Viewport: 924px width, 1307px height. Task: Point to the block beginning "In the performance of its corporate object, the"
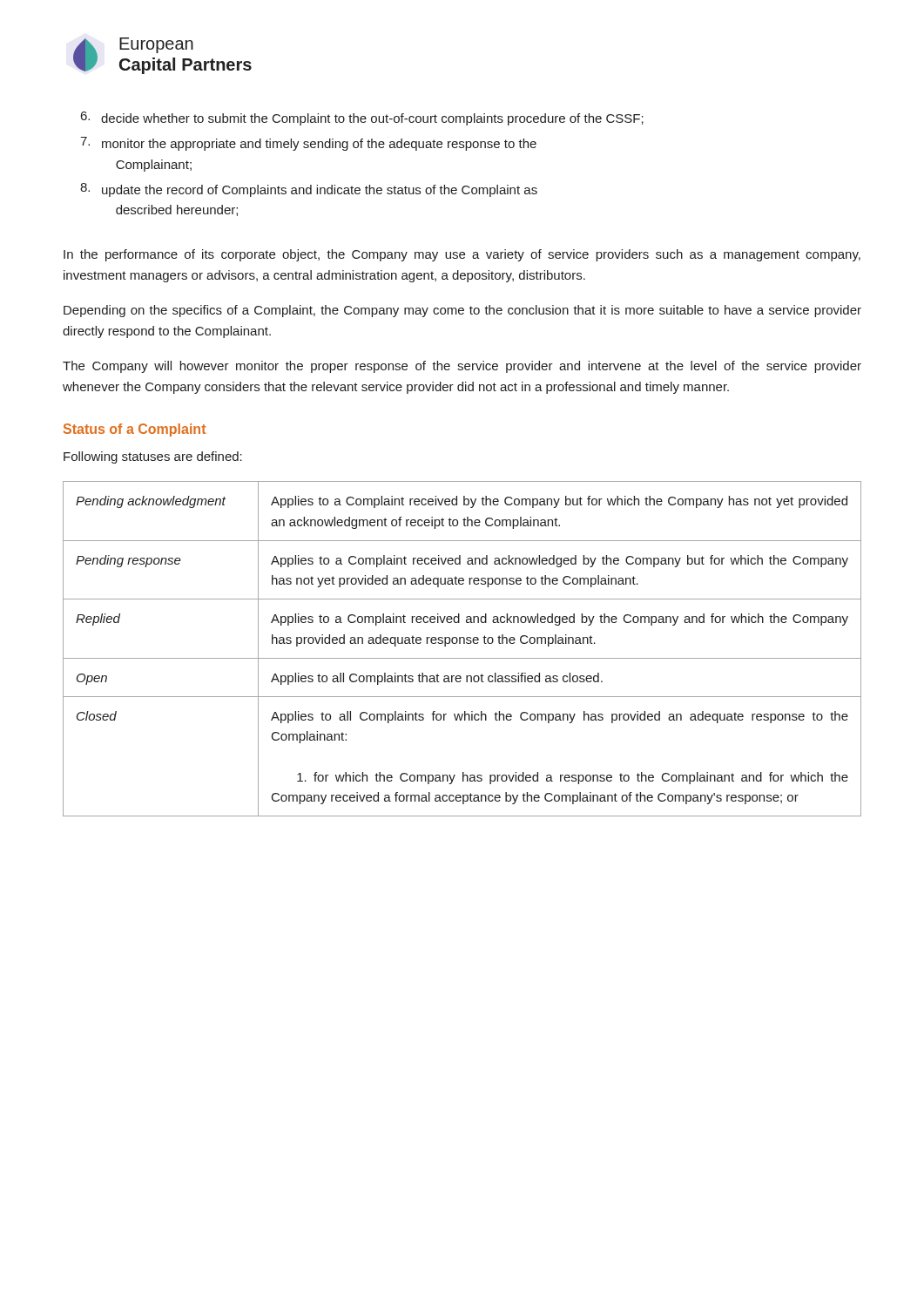(x=462, y=265)
